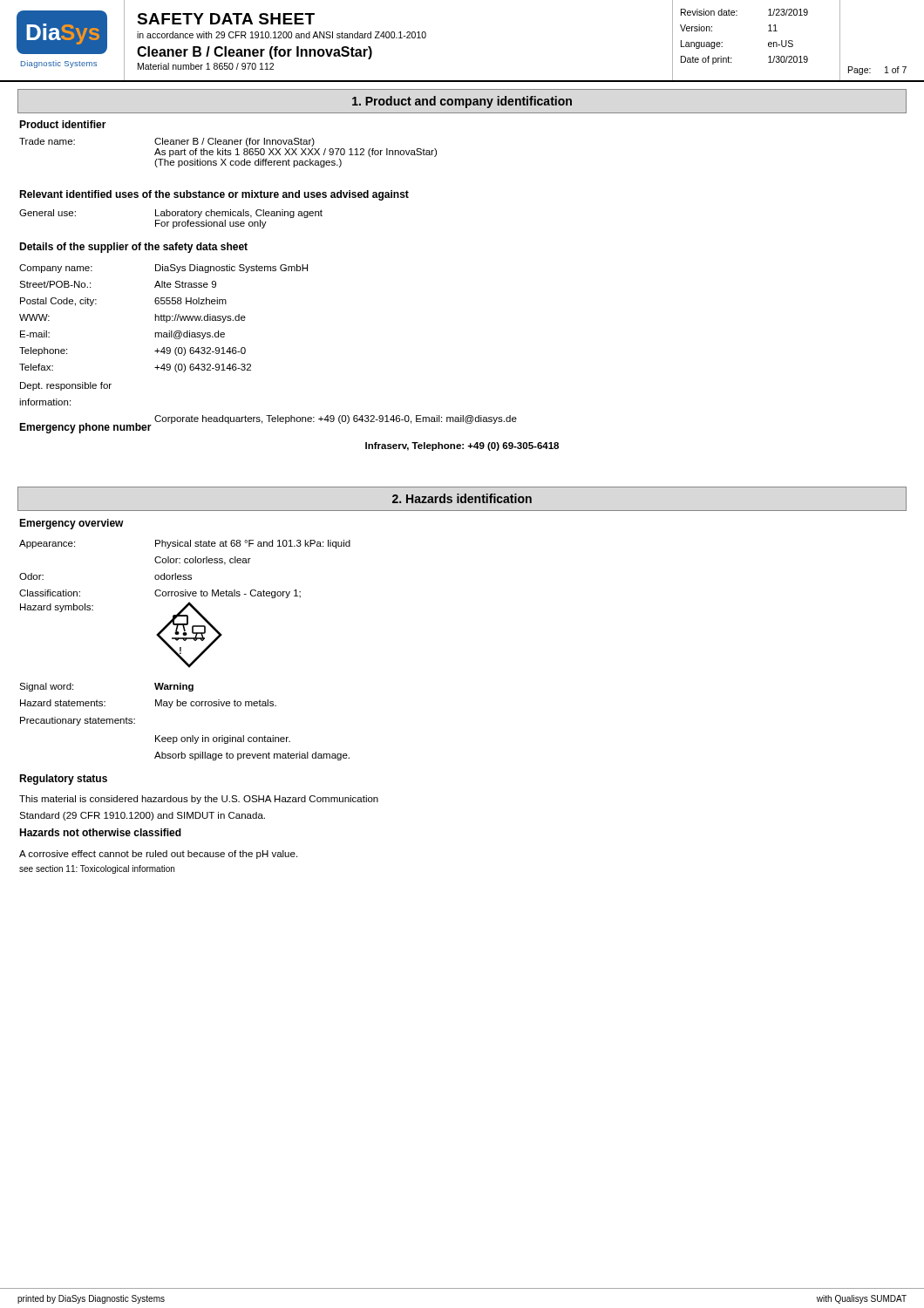Point to "2. Hazards identification"
Viewport: 924px width, 1308px height.
coord(462,499)
